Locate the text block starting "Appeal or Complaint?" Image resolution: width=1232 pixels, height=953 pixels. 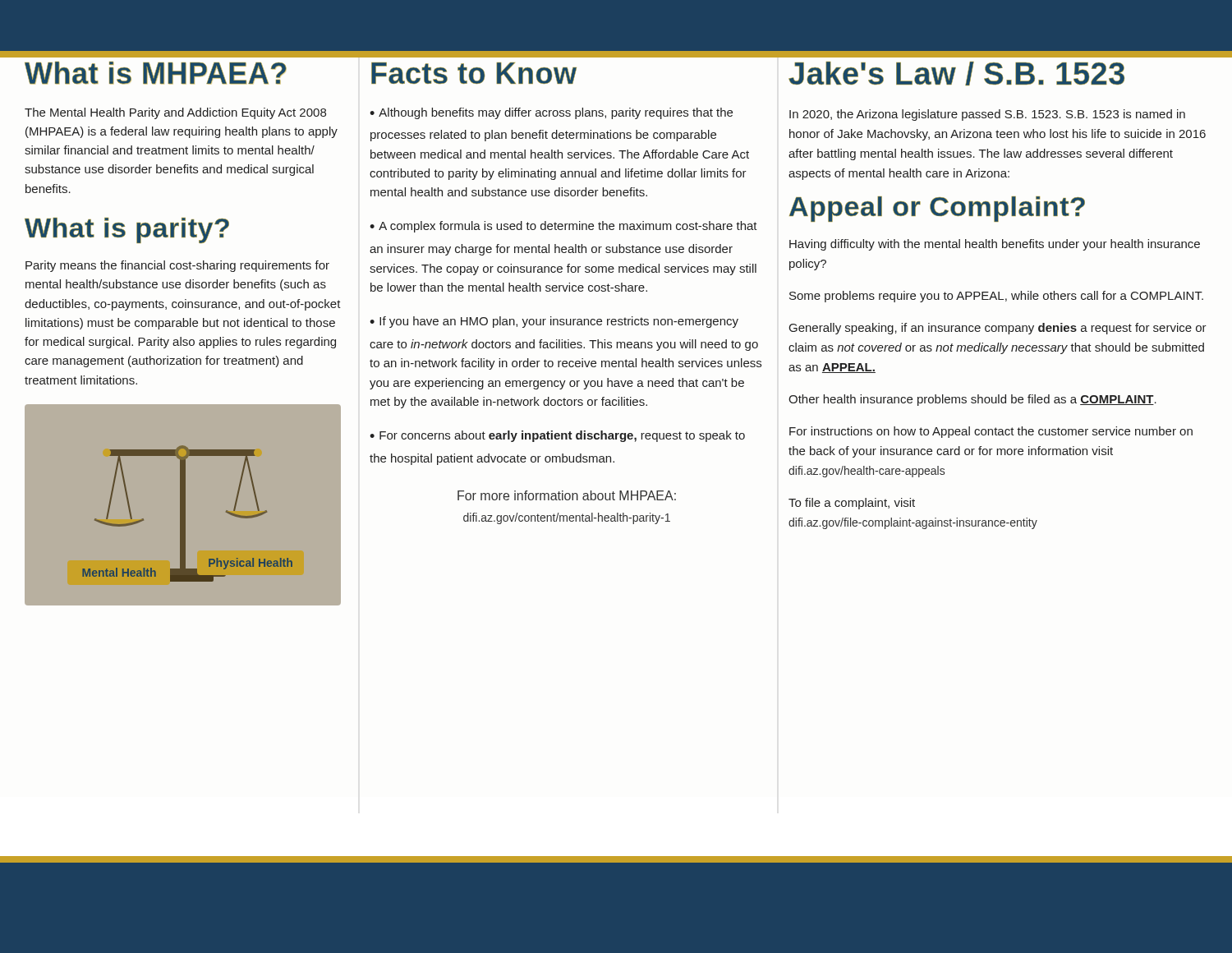click(998, 207)
